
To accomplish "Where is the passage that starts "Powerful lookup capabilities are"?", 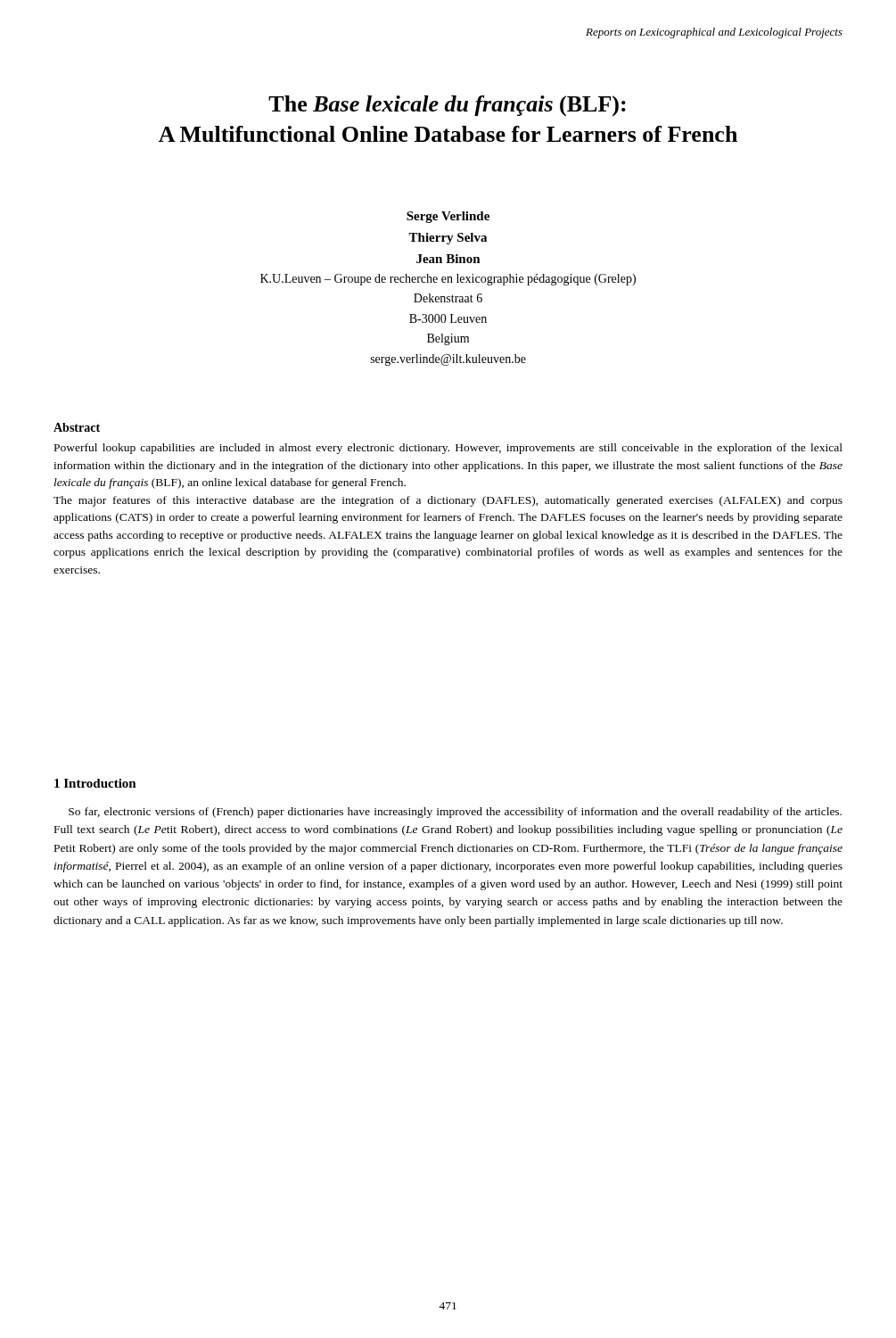I will tap(448, 509).
